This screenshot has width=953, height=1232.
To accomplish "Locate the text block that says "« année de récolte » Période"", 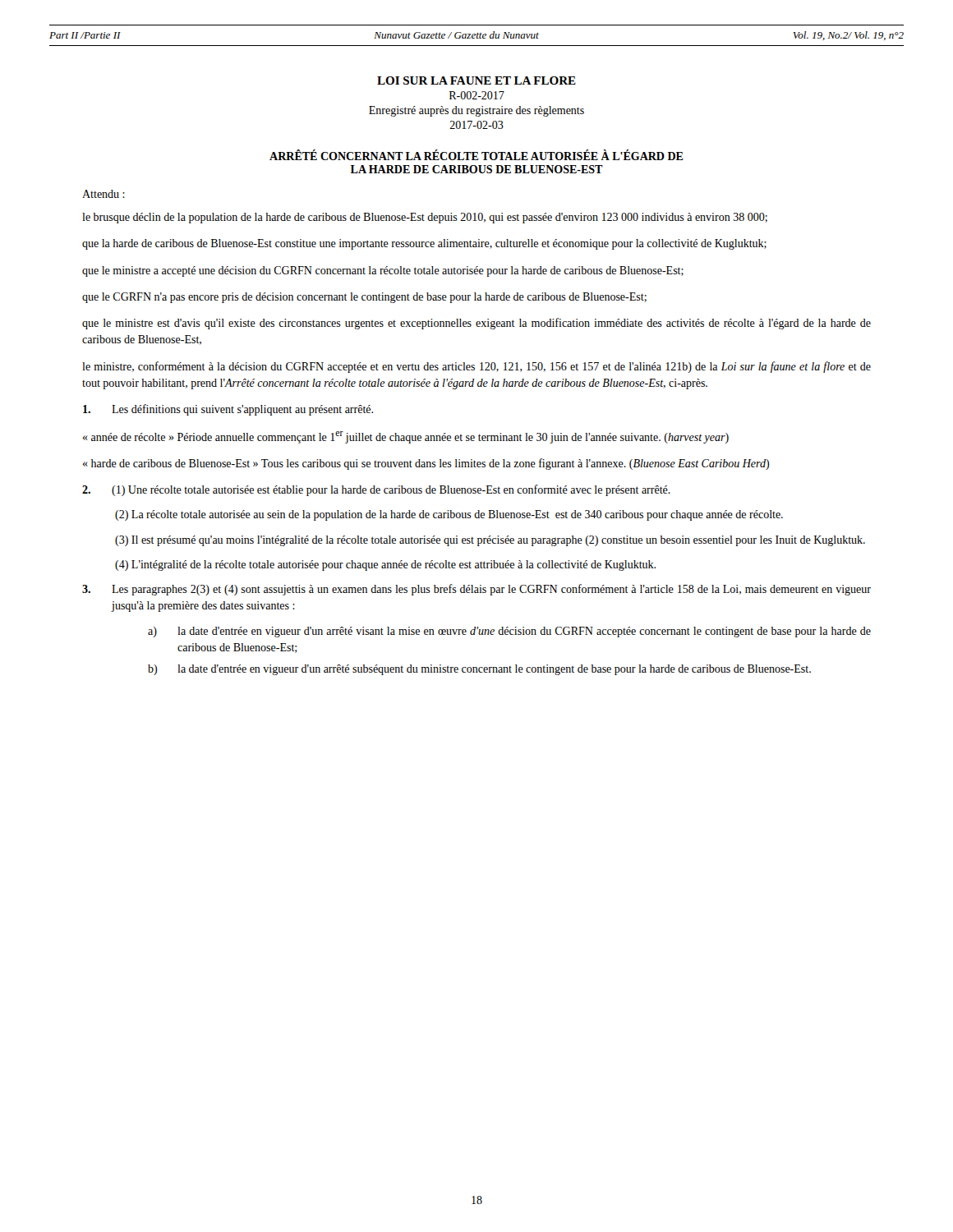I will point(406,435).
